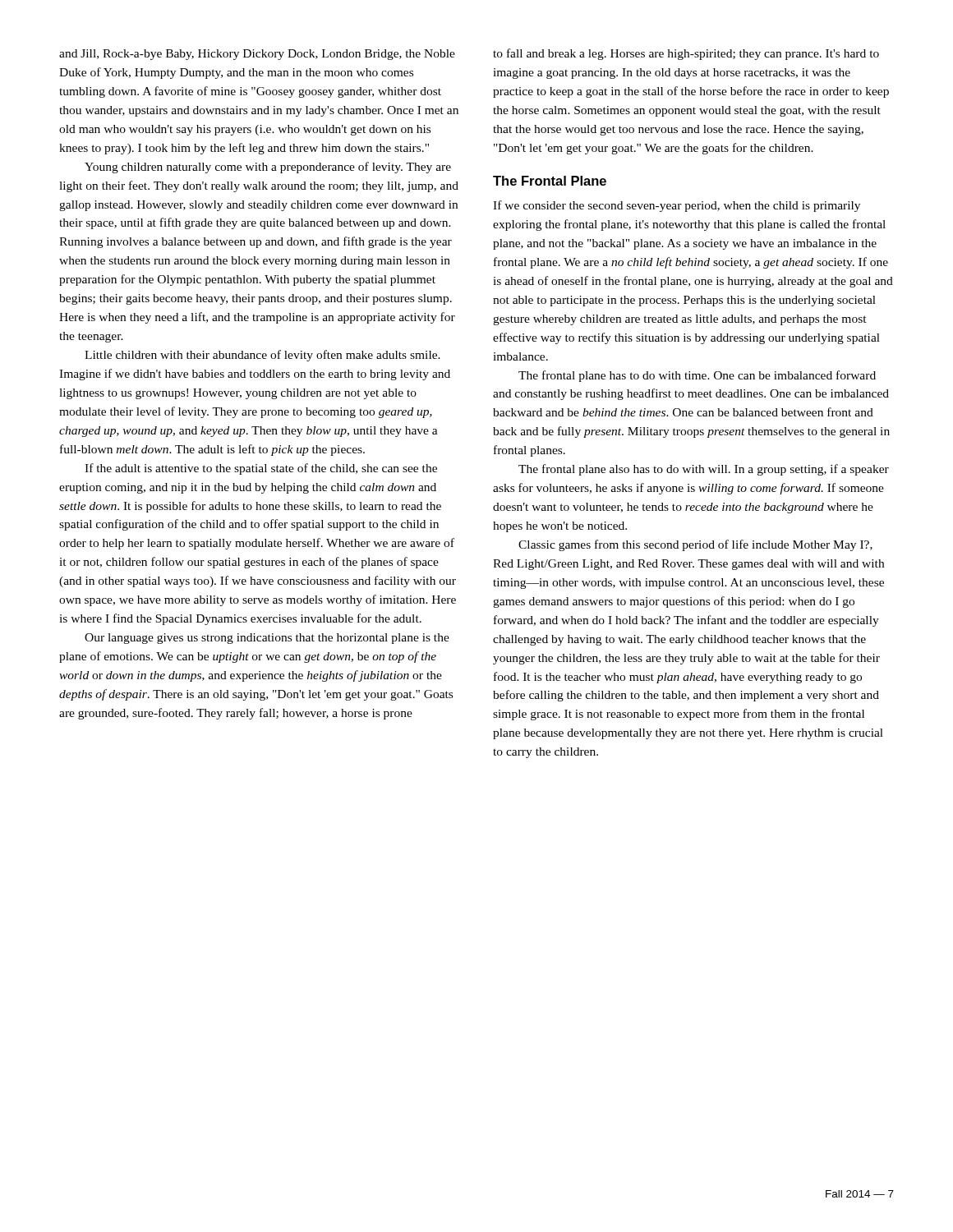This screenshot has height=1232, width=953.
Task: Where is the passage that starts "Our language gives us strong indications"?
Action: [x=260, y=675]
